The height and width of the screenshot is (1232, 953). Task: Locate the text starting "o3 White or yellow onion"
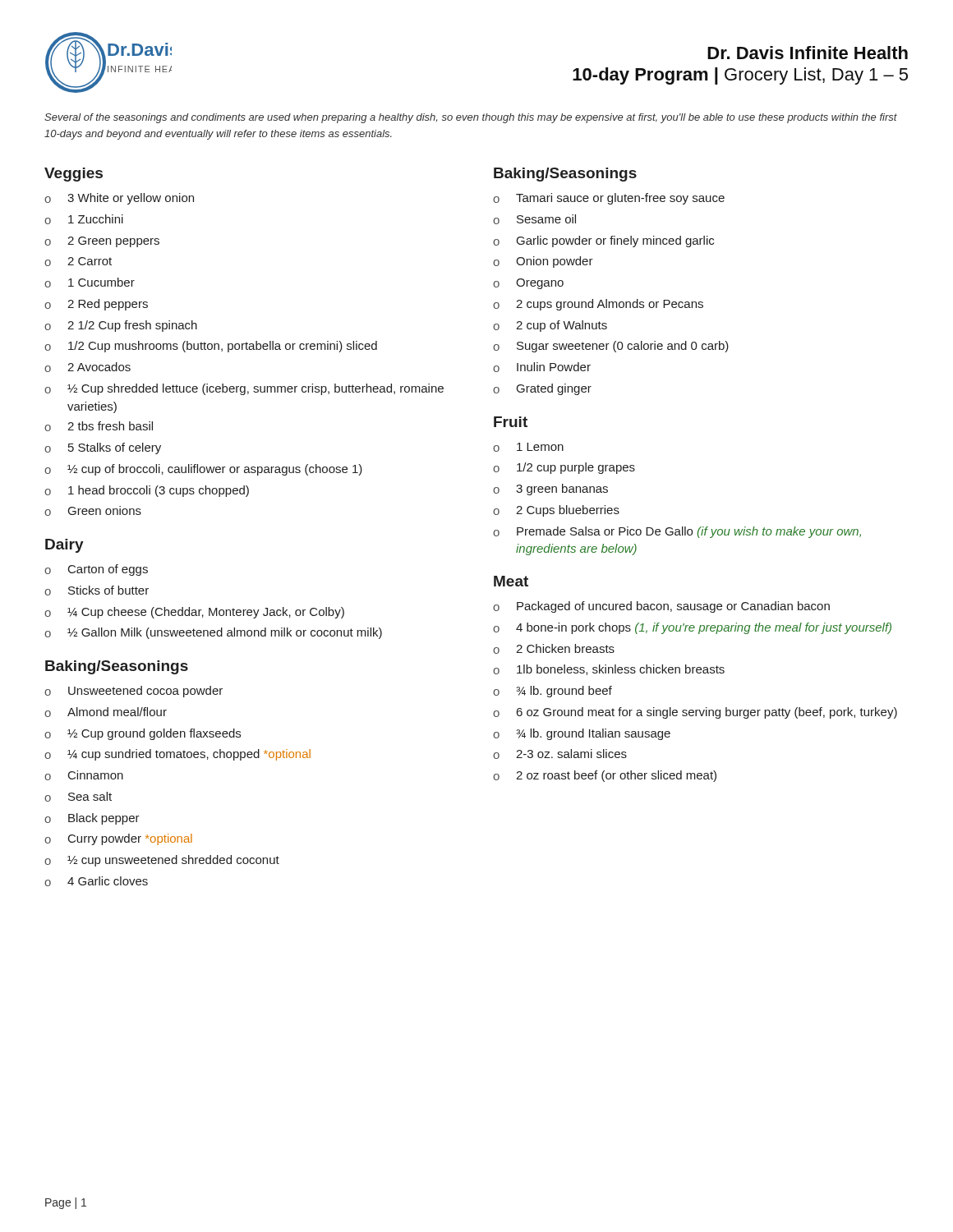pos(119,199)
